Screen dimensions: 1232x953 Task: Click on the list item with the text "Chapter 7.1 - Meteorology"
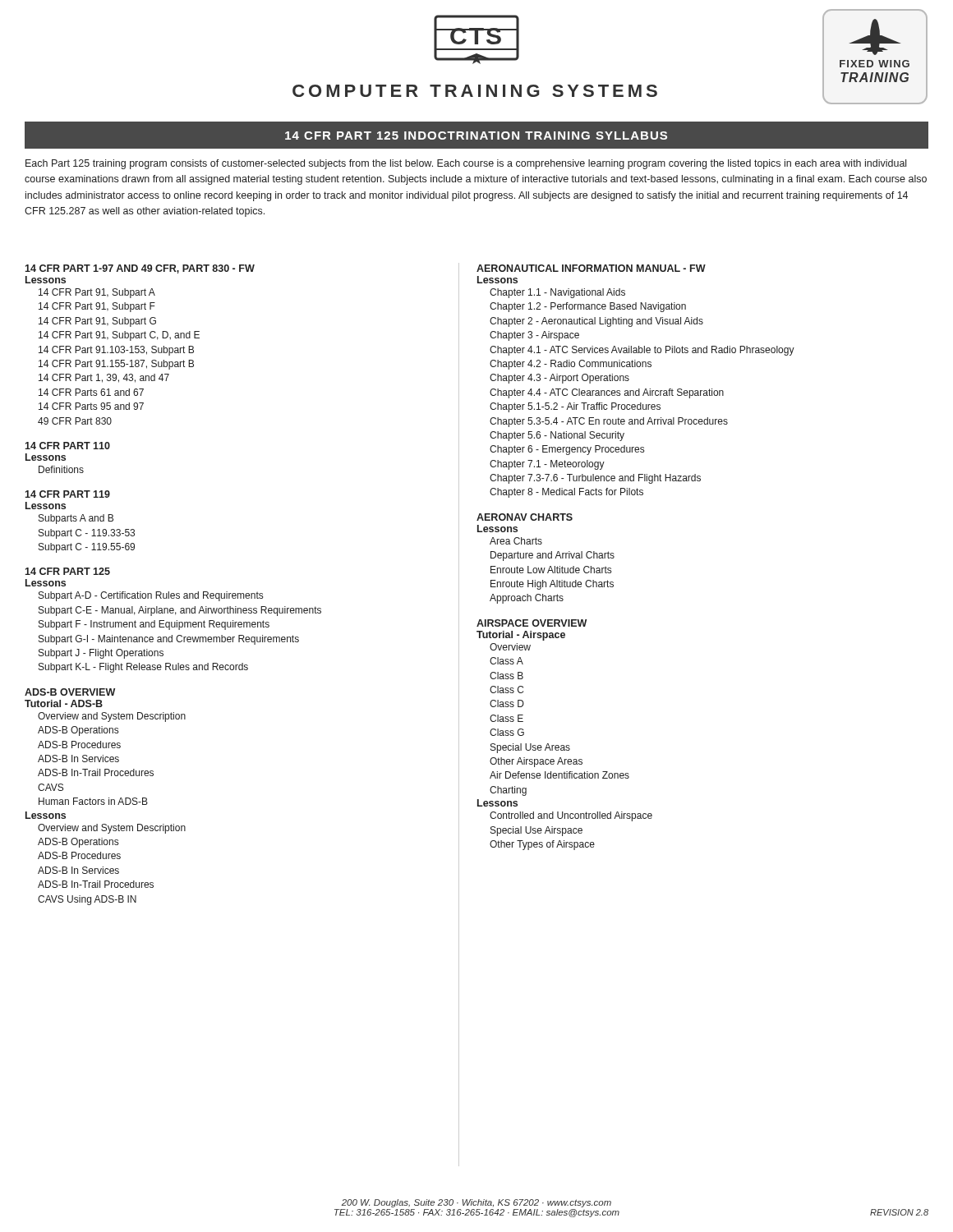pyautogui.click(x=547, y=464)
